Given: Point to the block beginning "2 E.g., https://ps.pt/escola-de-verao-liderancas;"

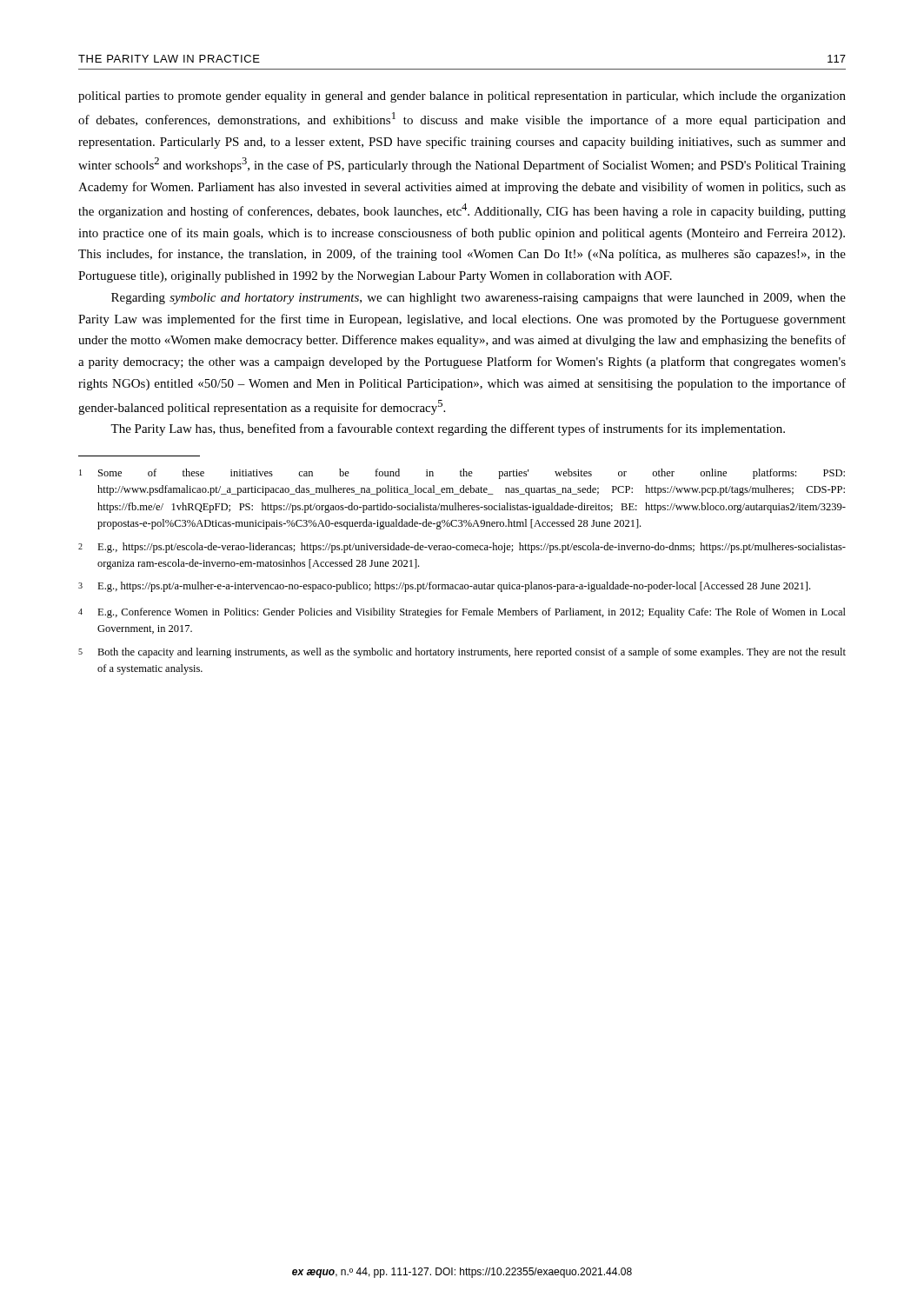Looking at the screenshot, I should [x=462, y=555].
